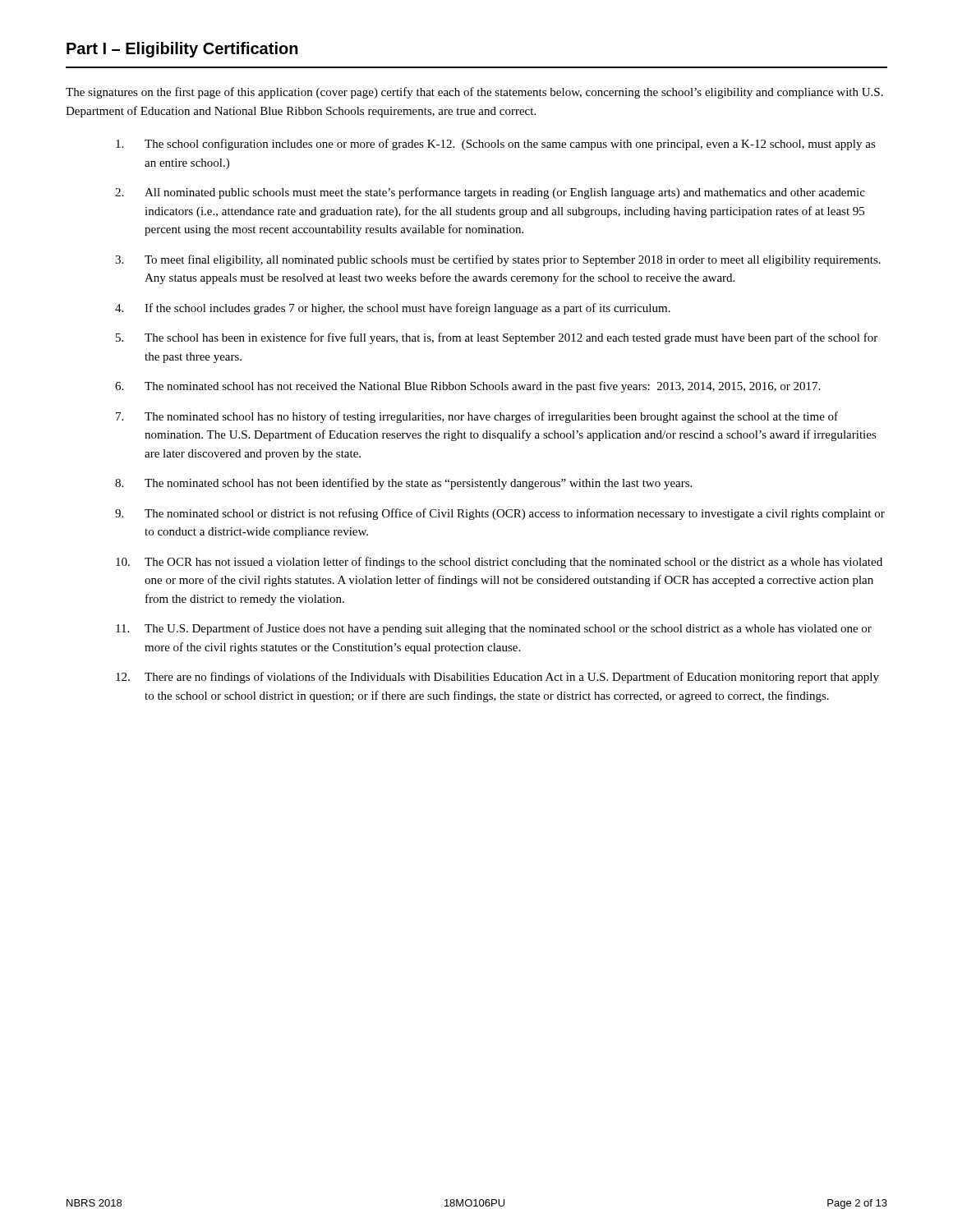Select the list item with the text "7. The nominated"
The height and width of the screenshot is (1232, 953).
(501, 435)
